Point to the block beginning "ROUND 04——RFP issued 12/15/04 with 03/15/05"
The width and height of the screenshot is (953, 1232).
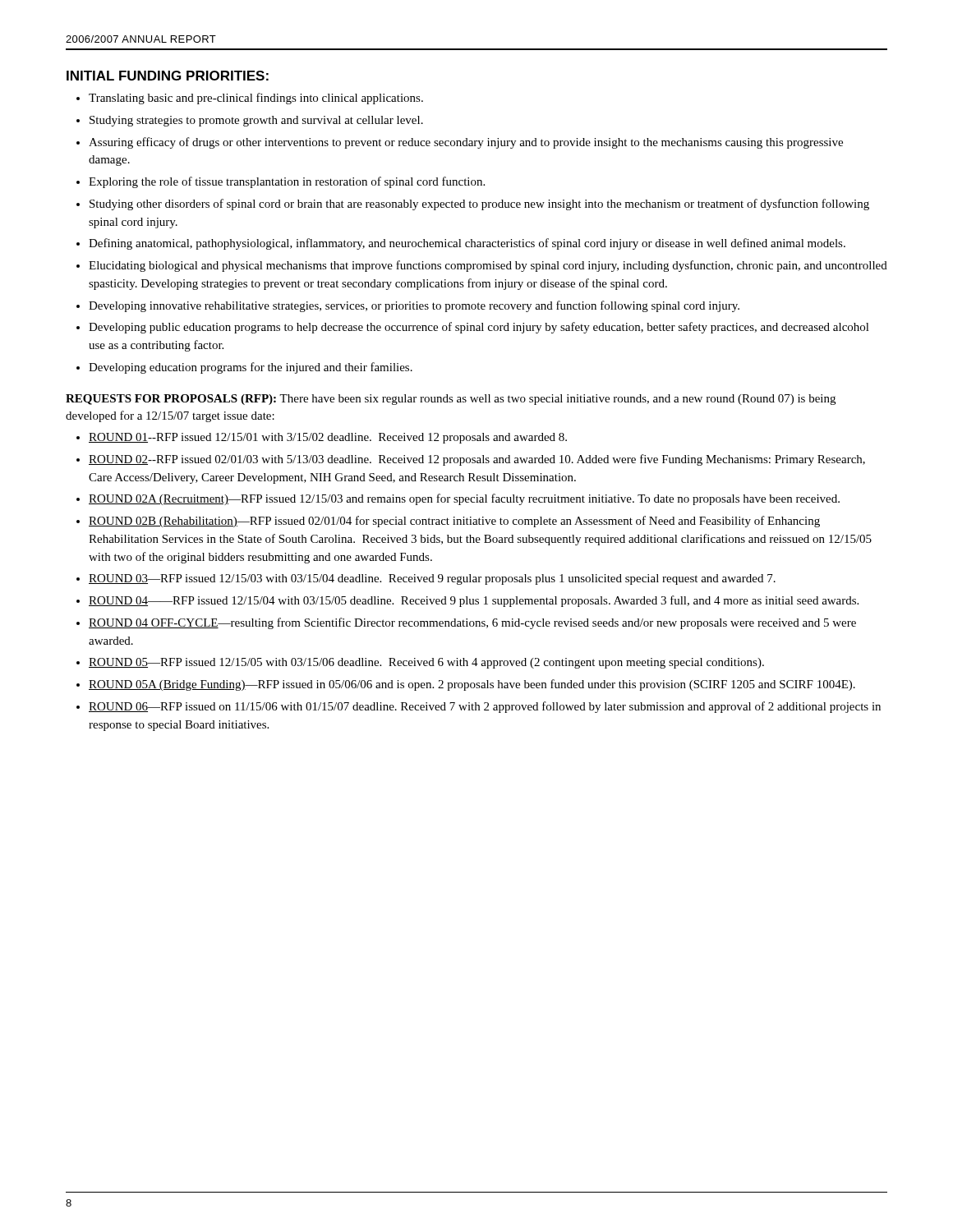[x=474, y=600]
